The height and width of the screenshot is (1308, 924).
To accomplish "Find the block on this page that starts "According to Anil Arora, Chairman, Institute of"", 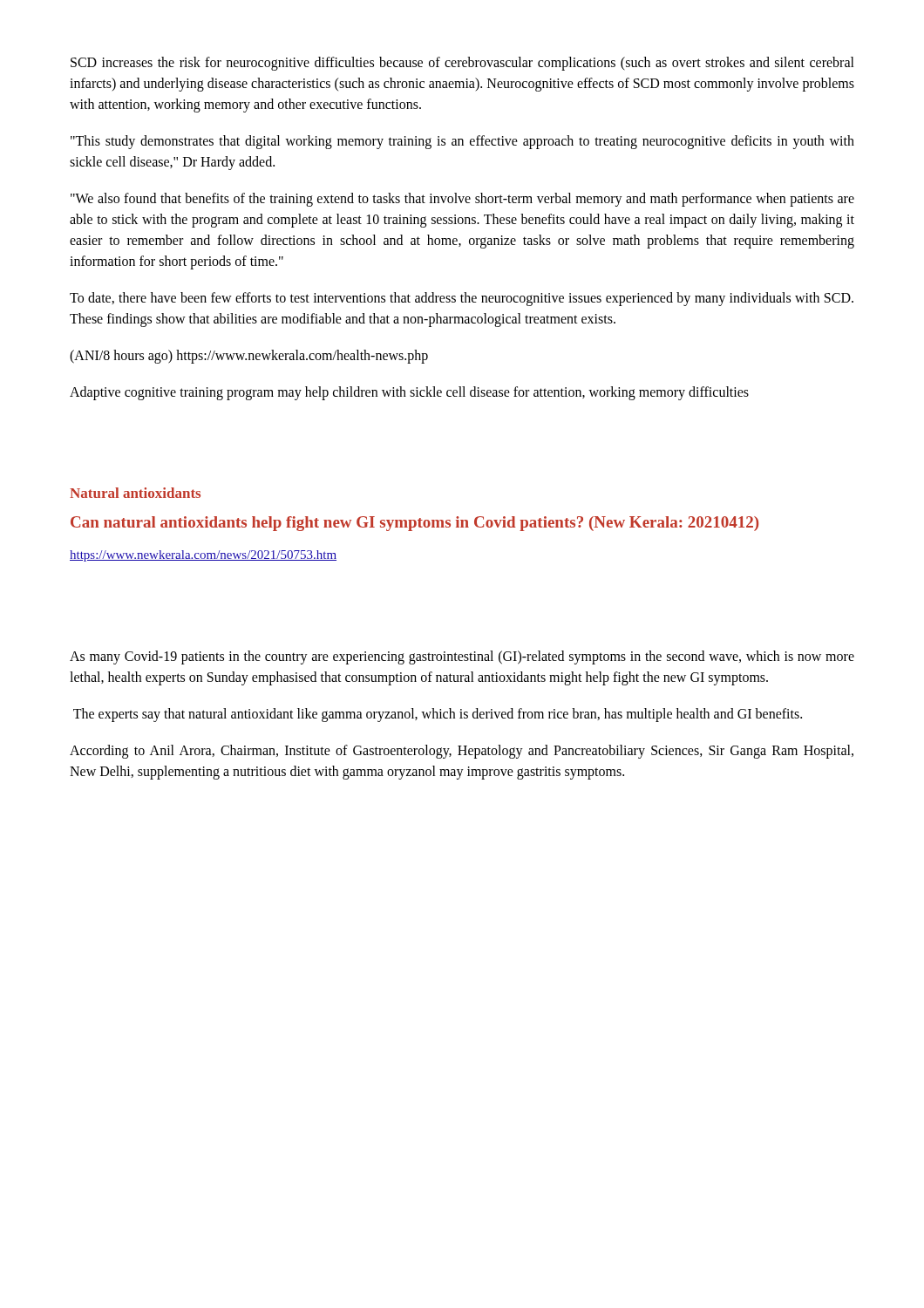I will [462, 760].
